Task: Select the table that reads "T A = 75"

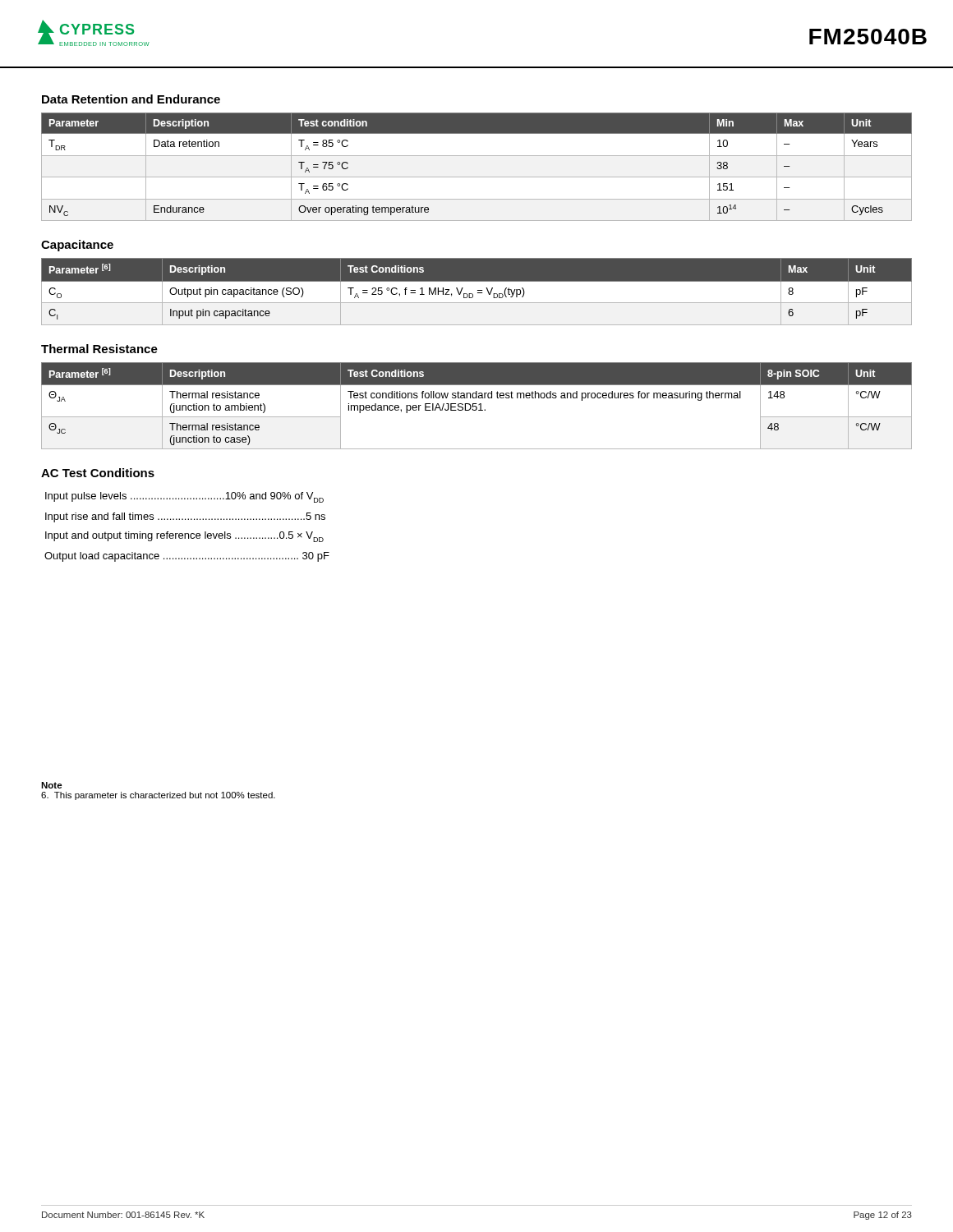Action: [x=476, y=167]
